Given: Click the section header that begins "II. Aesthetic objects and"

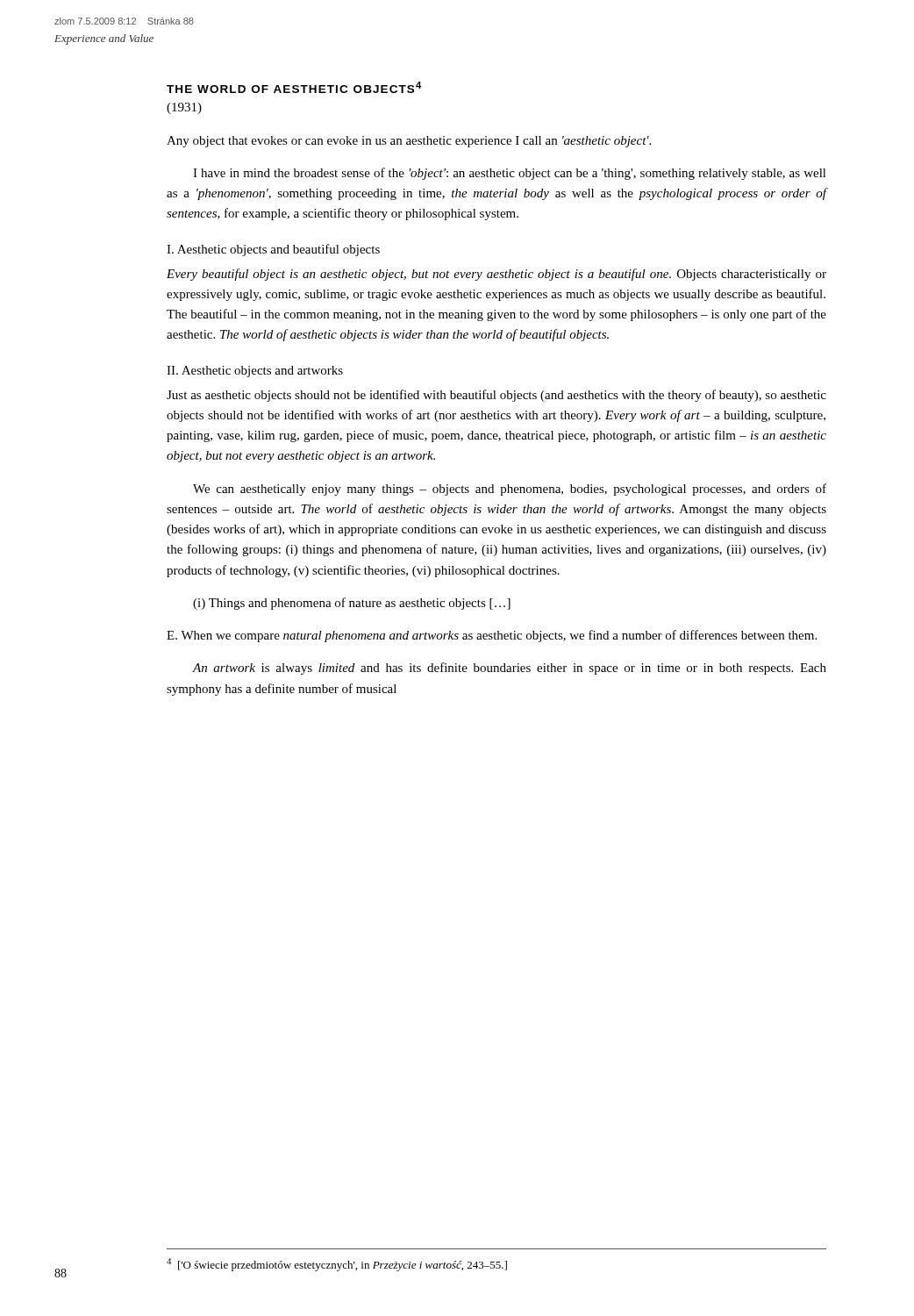Looking at the screenshot, I should point(255,370).
